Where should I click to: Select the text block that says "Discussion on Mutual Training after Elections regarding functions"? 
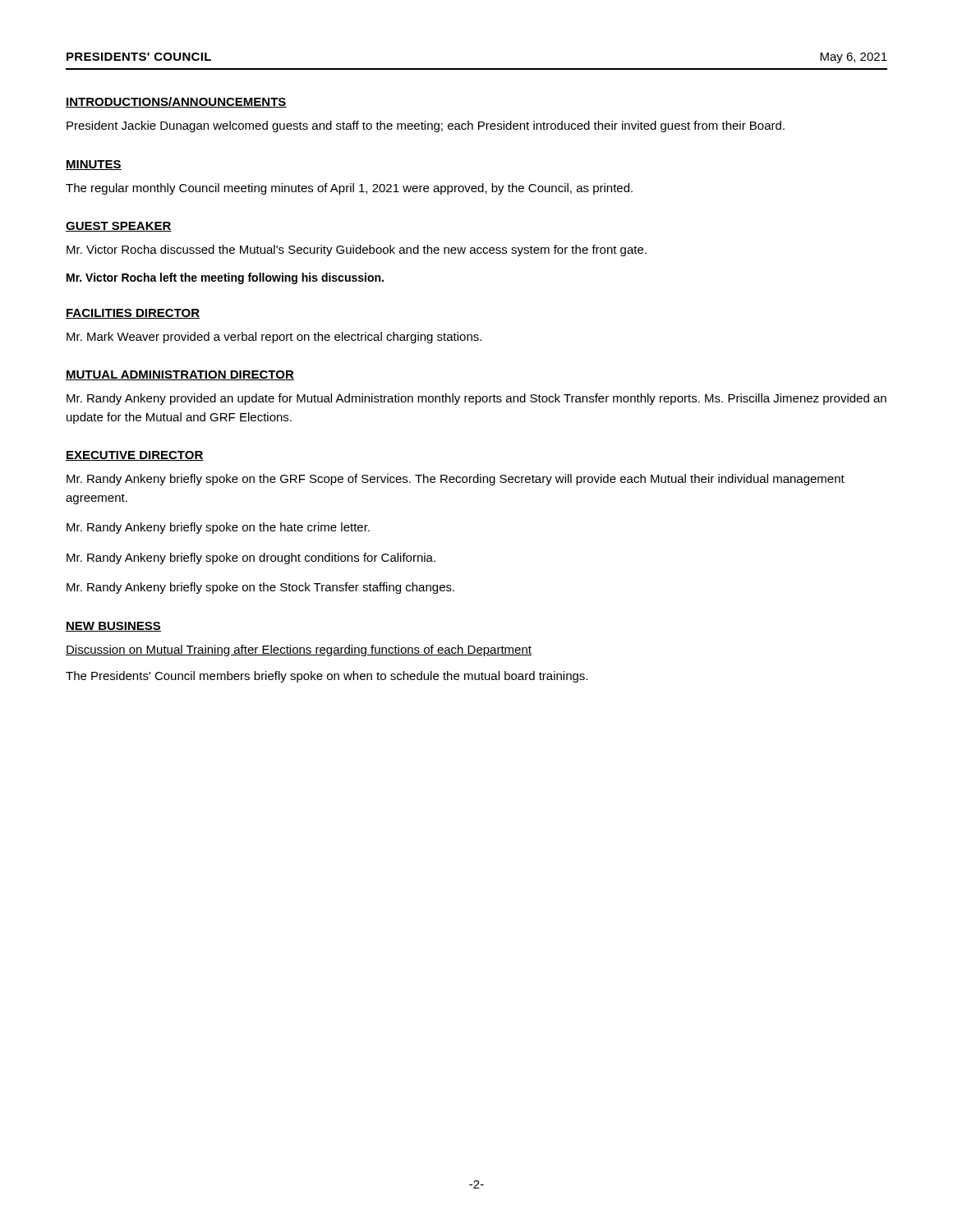click(x=299, y=649)
